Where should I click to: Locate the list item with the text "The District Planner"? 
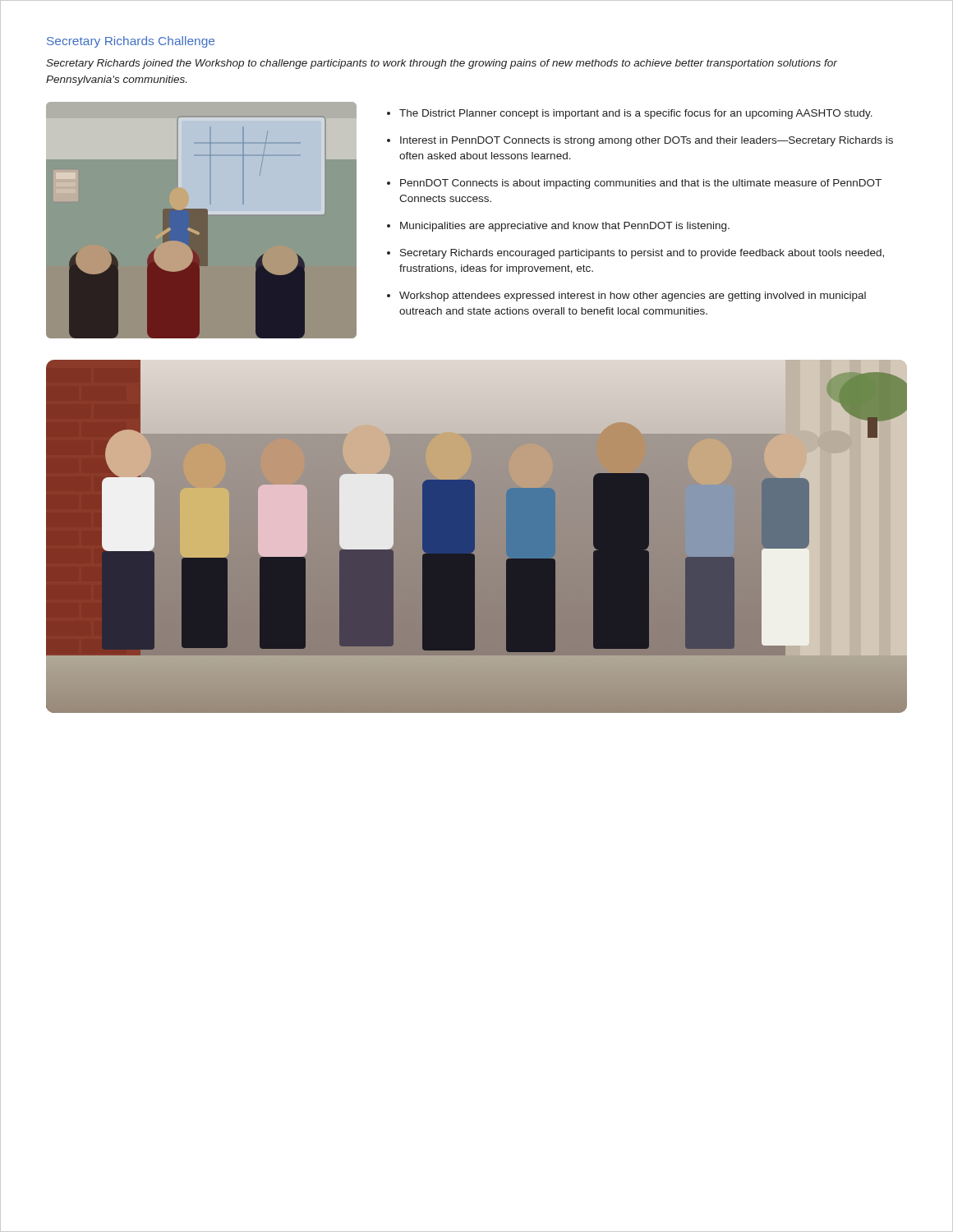pos(636,113)
